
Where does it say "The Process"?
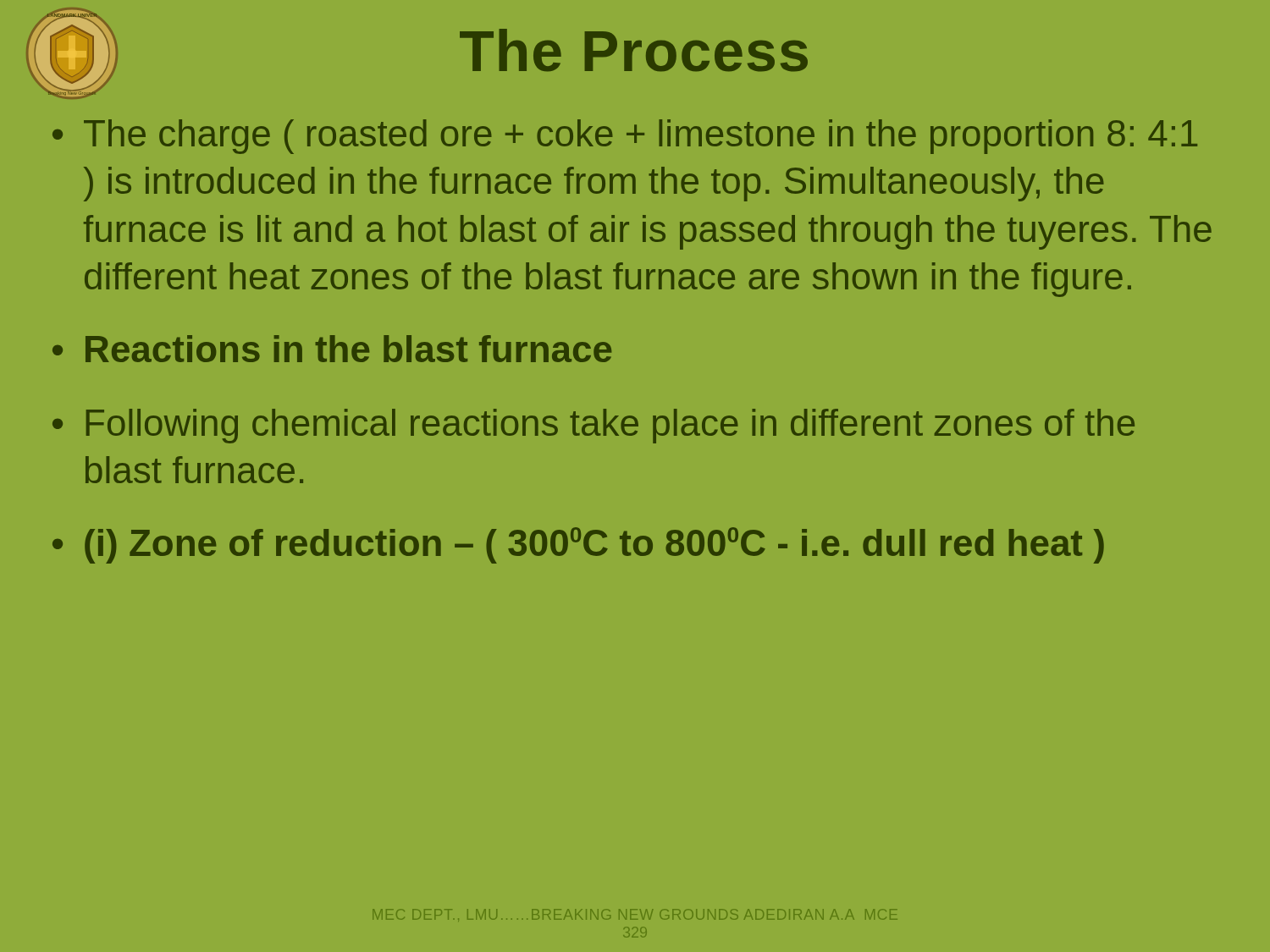point(635,51)
